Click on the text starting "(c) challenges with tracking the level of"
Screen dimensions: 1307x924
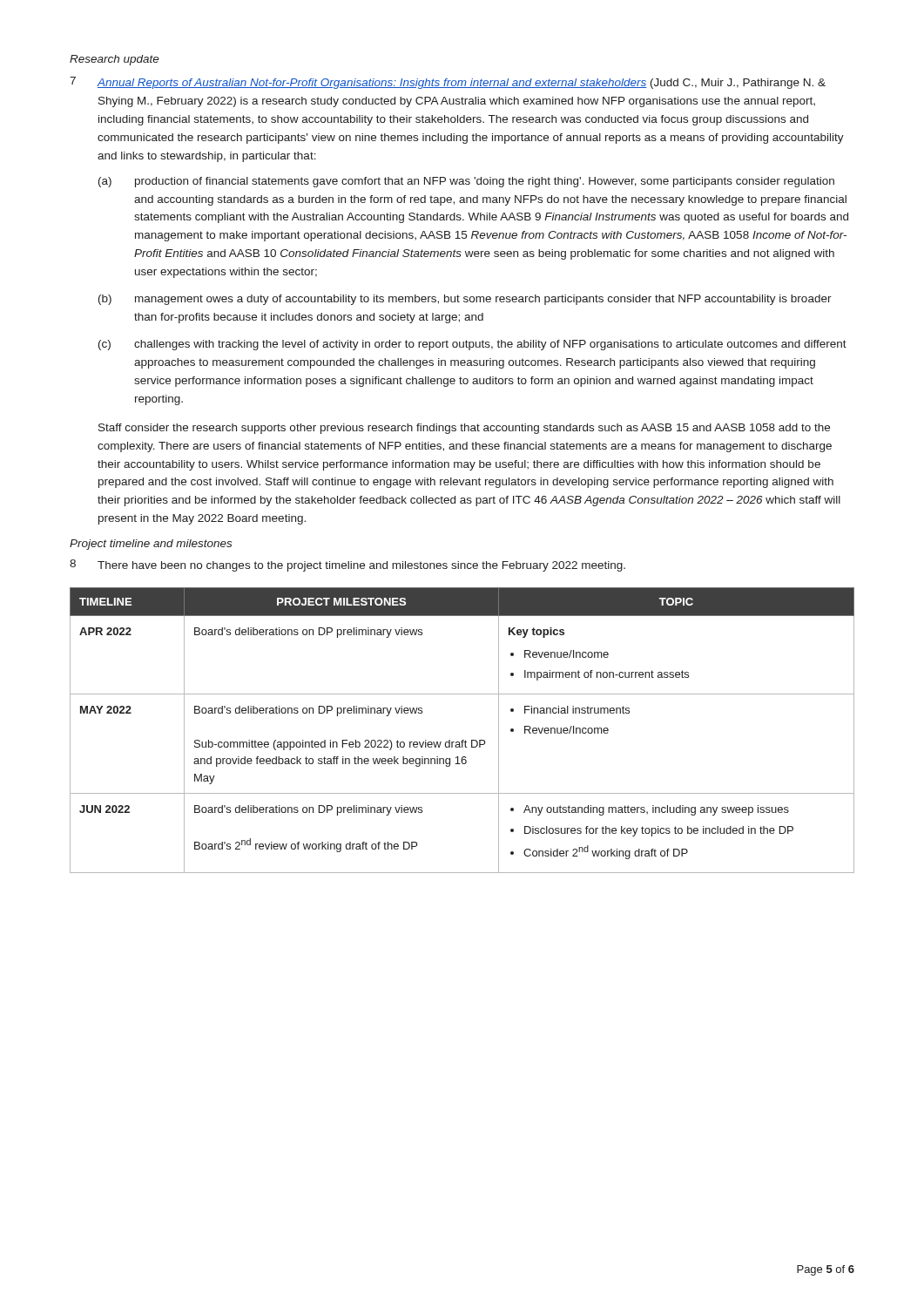tap(476, 372)
